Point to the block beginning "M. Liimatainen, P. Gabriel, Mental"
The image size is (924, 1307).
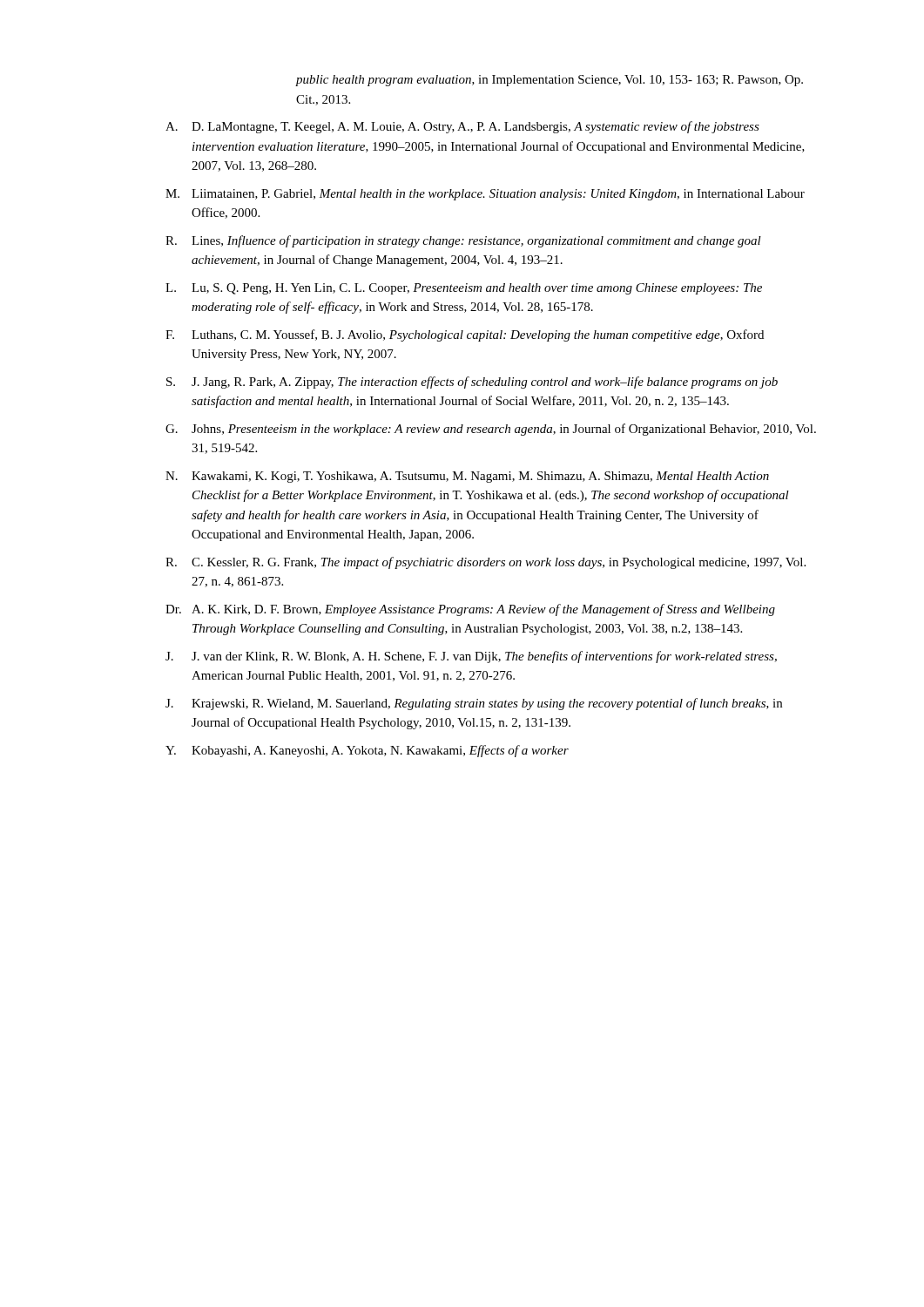(x=492, y=203)
